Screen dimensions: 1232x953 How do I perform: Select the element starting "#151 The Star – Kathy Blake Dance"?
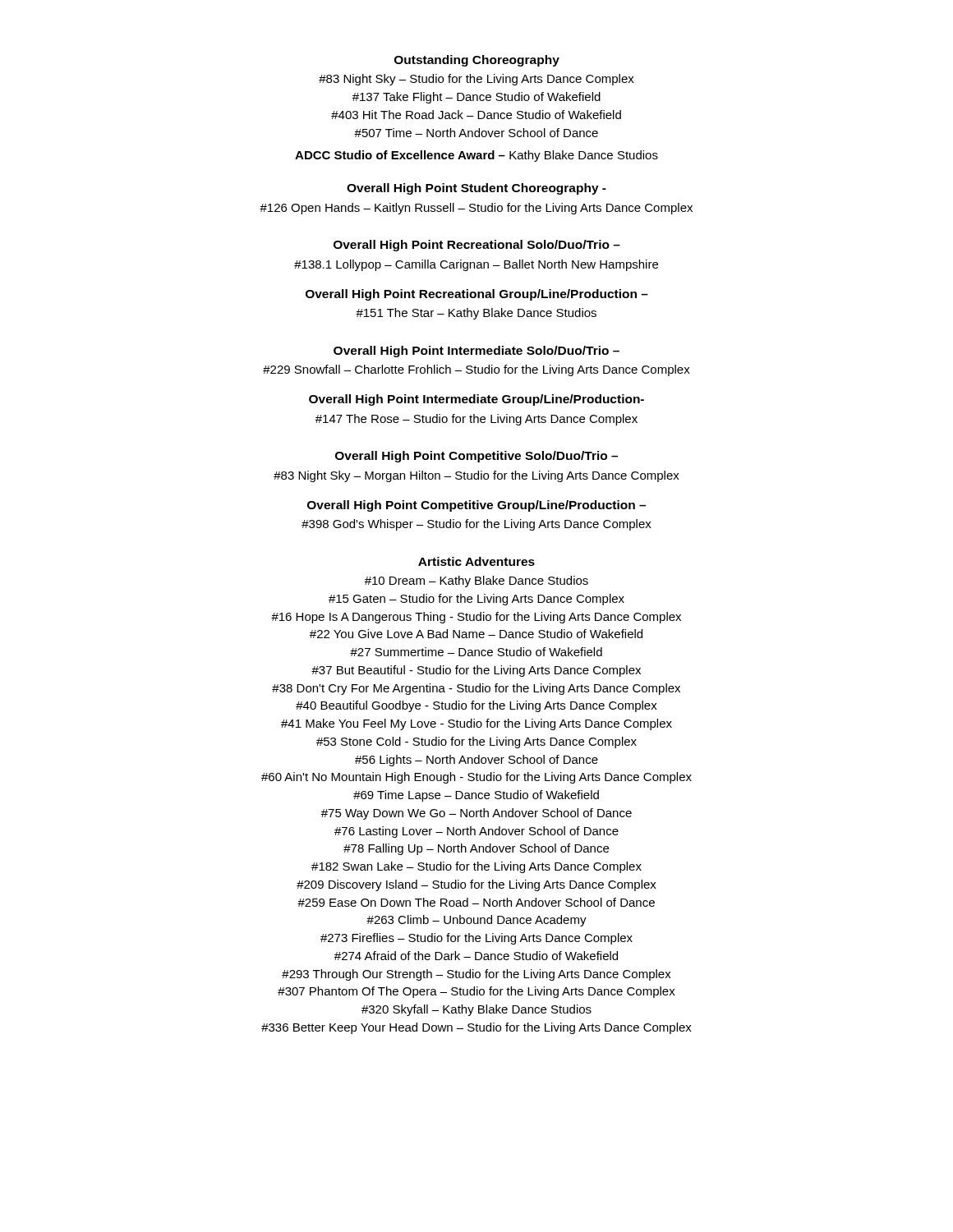pos(476,313)
